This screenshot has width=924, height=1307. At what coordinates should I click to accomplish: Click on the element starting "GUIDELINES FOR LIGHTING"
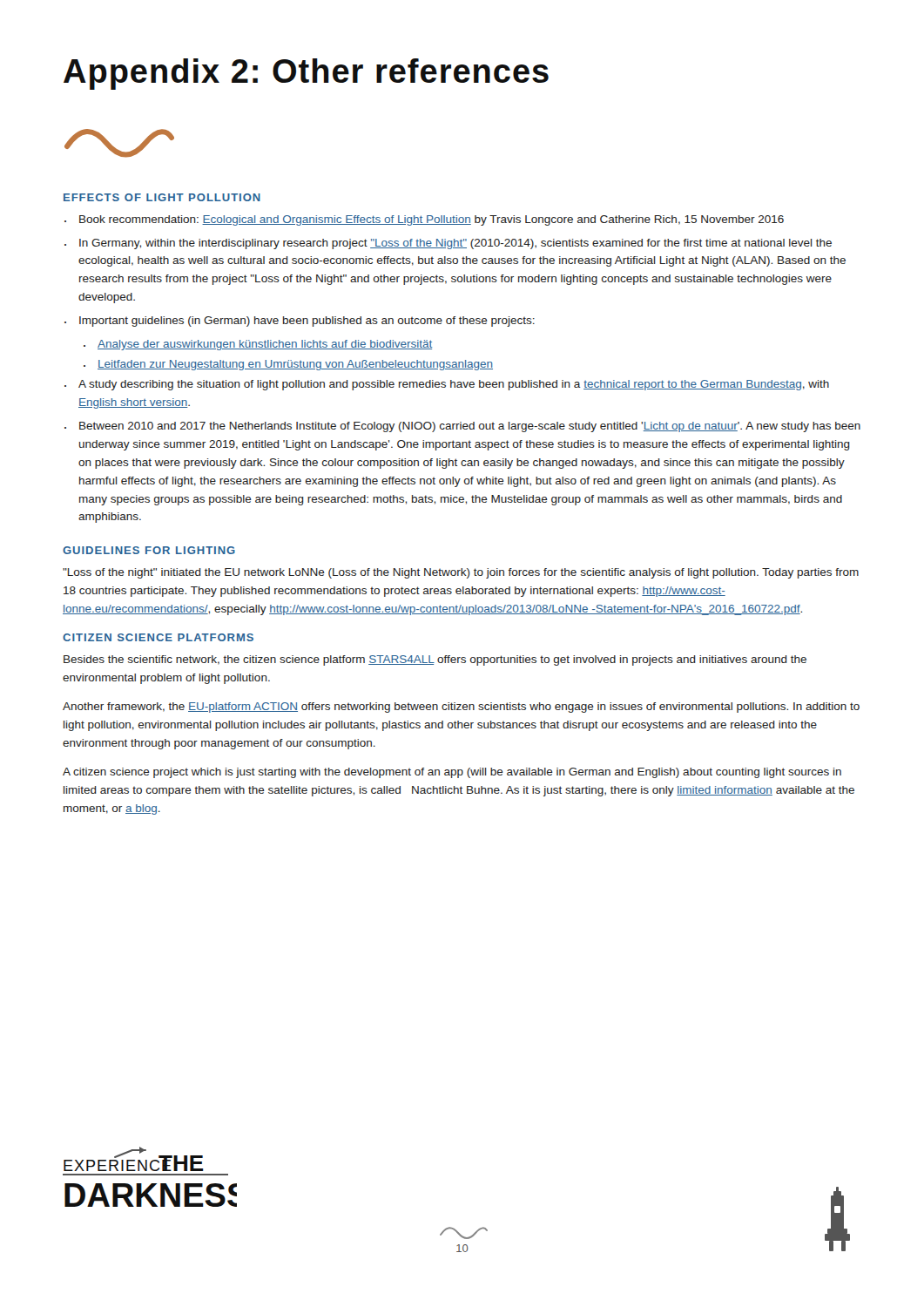coord(149,550)
